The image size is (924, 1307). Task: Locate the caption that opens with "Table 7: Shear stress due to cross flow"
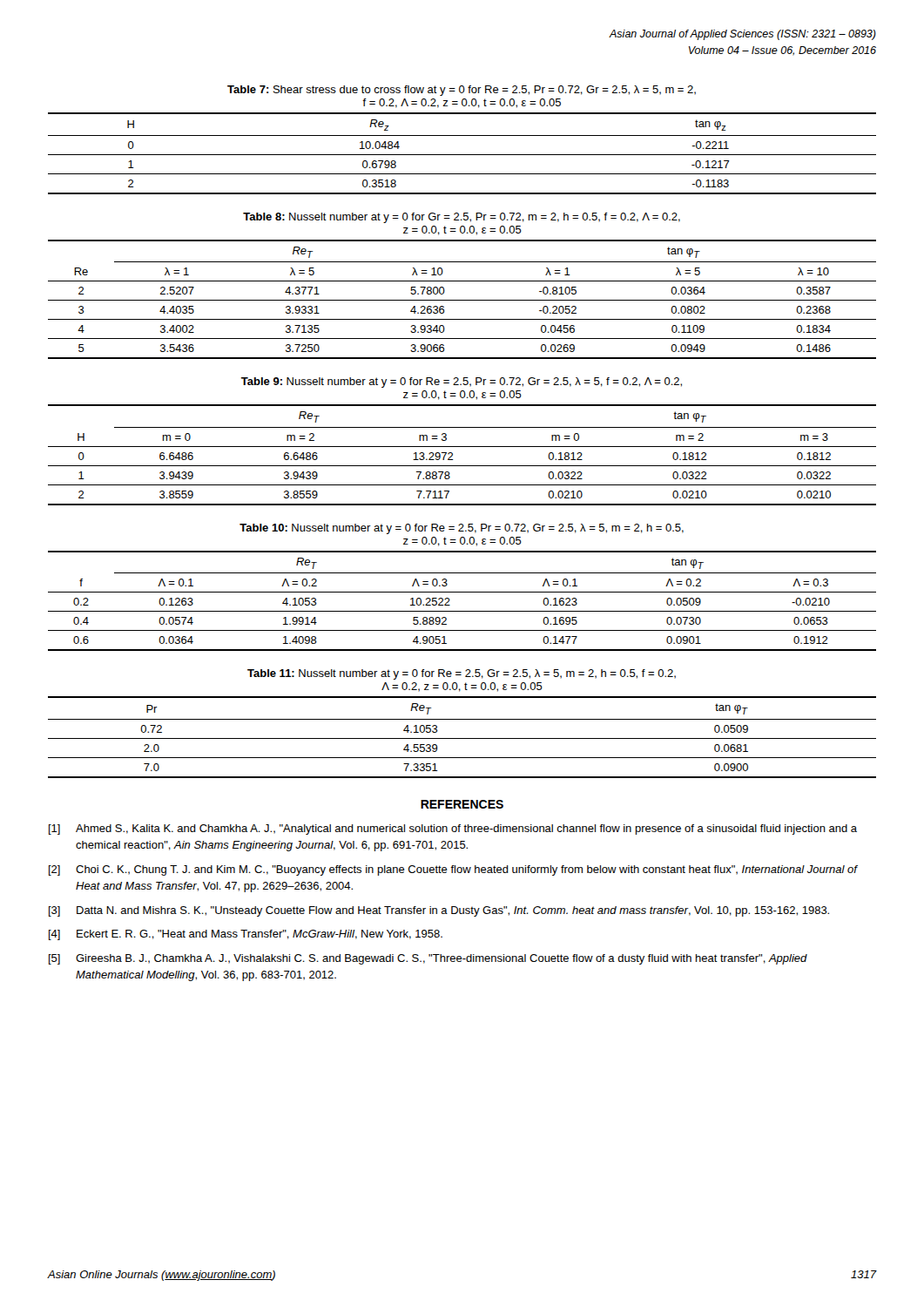(x=462, y=96)
